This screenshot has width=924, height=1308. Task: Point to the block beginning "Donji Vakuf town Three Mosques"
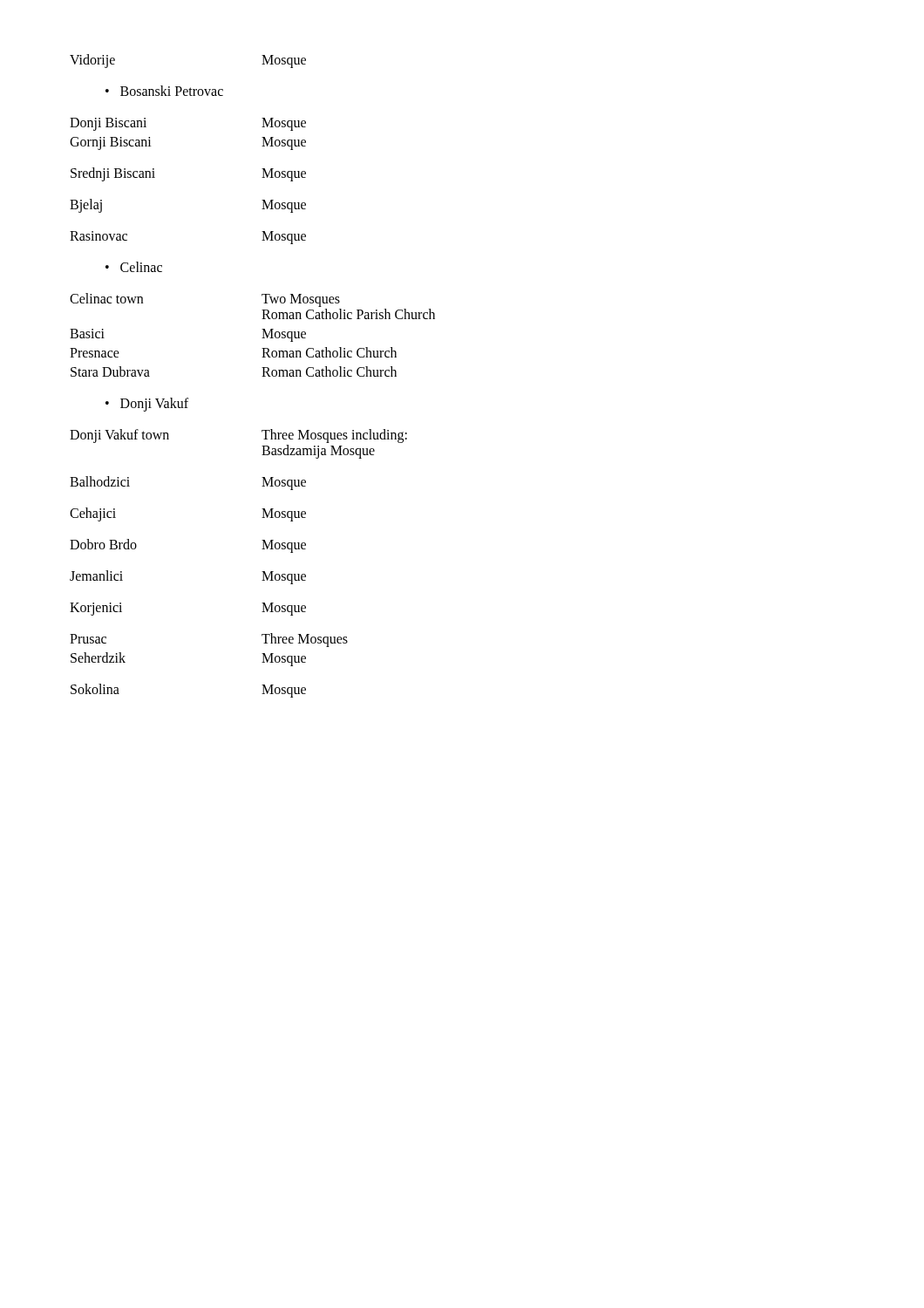click(122, 436)
